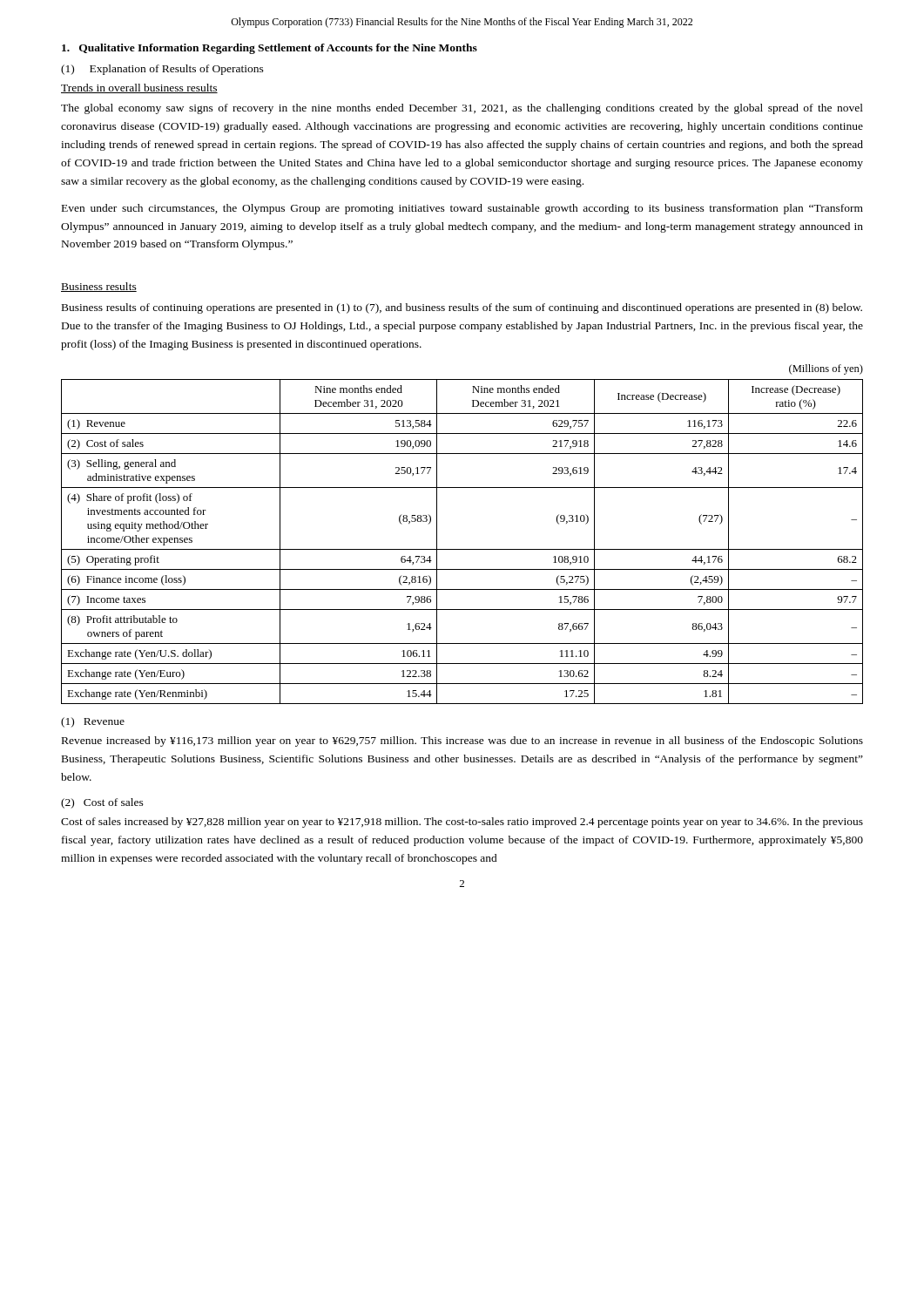Locate the text "(1) Revenue"

(x=93, y=721)
